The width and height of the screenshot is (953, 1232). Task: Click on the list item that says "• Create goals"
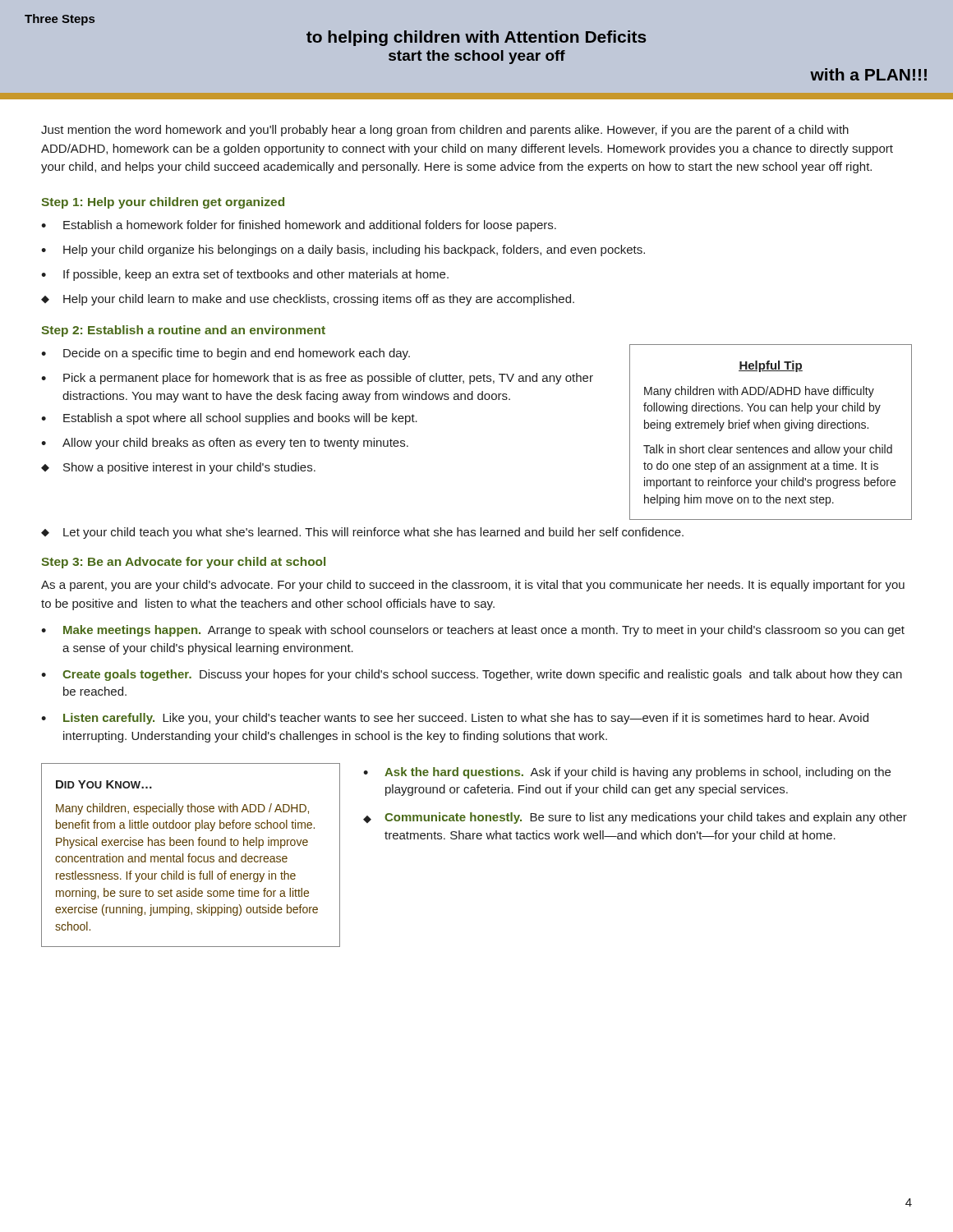point(476,683)
